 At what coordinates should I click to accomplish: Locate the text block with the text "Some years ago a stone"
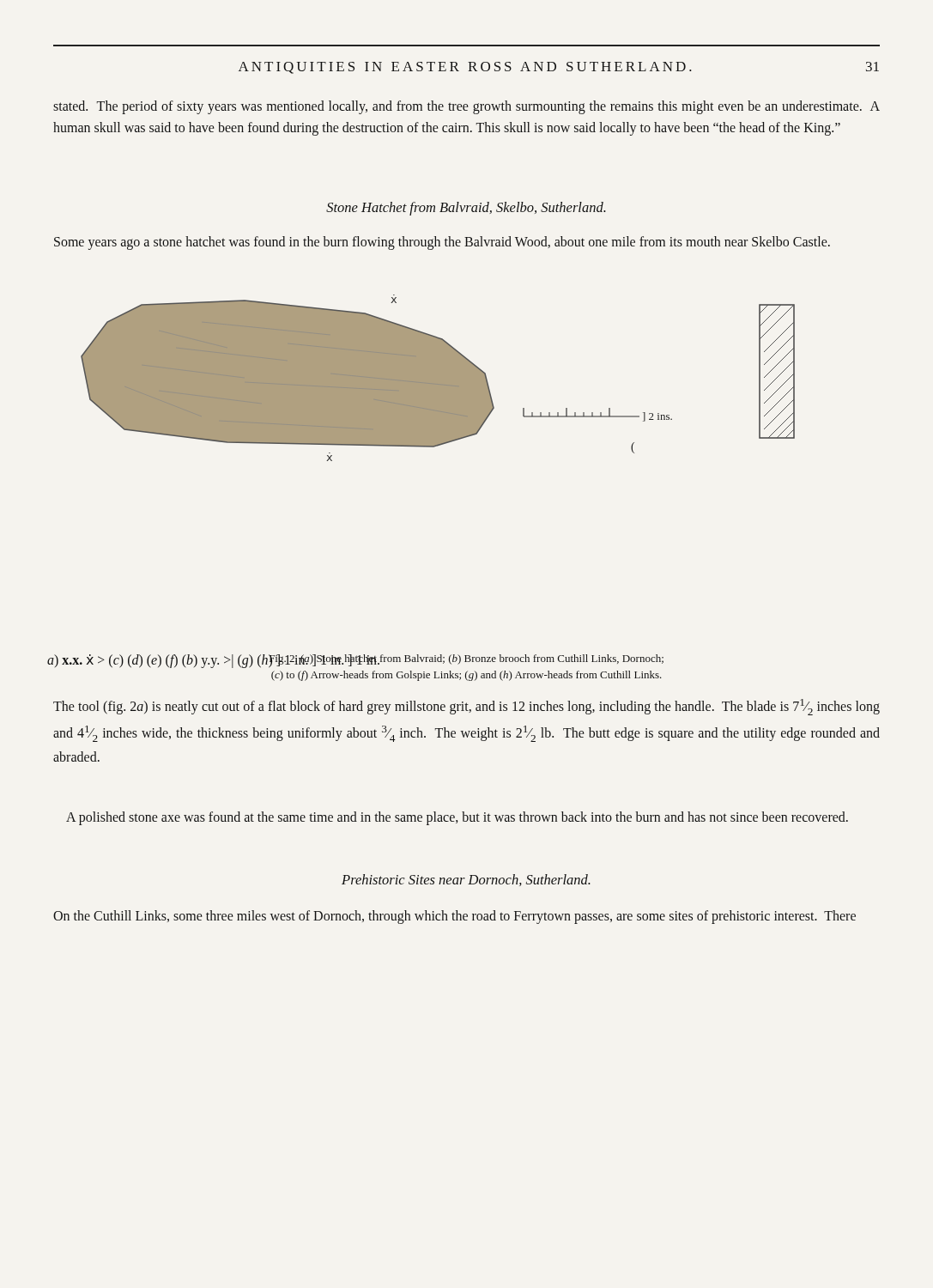click(x=442, y=242)
